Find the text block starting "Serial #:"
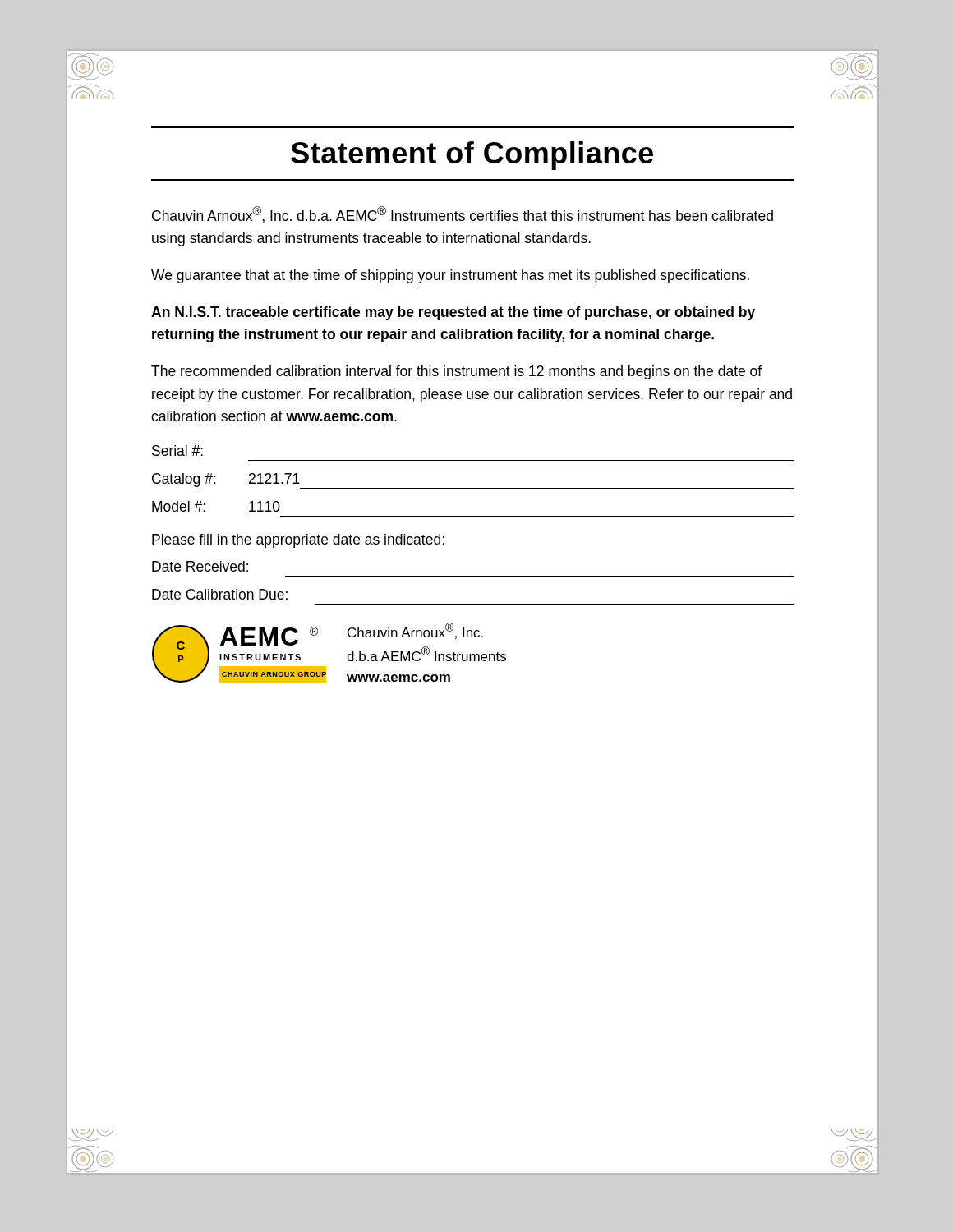The image size is (953, 1232). 472,452
